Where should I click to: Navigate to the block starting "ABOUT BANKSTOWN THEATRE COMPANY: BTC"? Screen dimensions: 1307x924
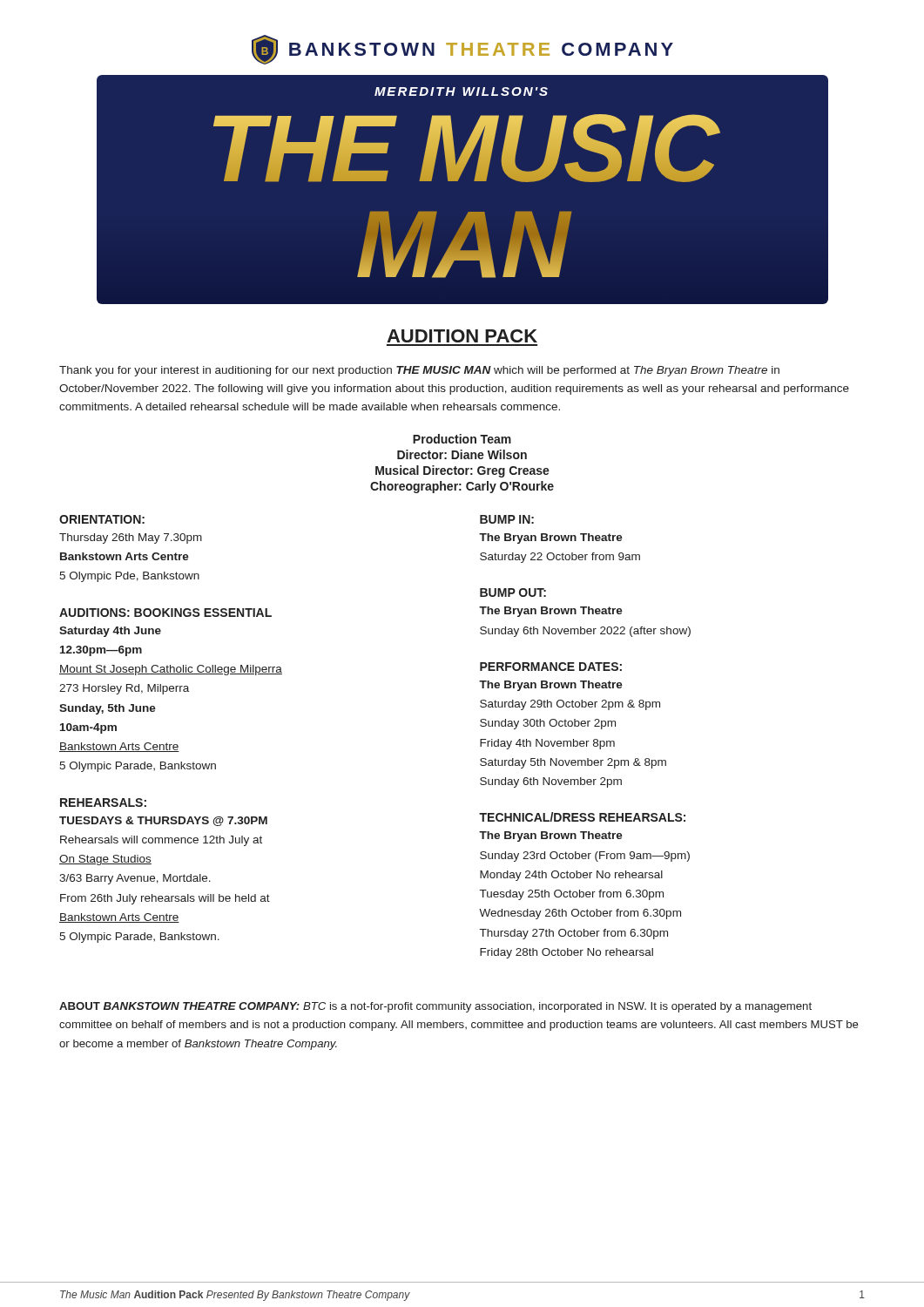pos(459,1025)
